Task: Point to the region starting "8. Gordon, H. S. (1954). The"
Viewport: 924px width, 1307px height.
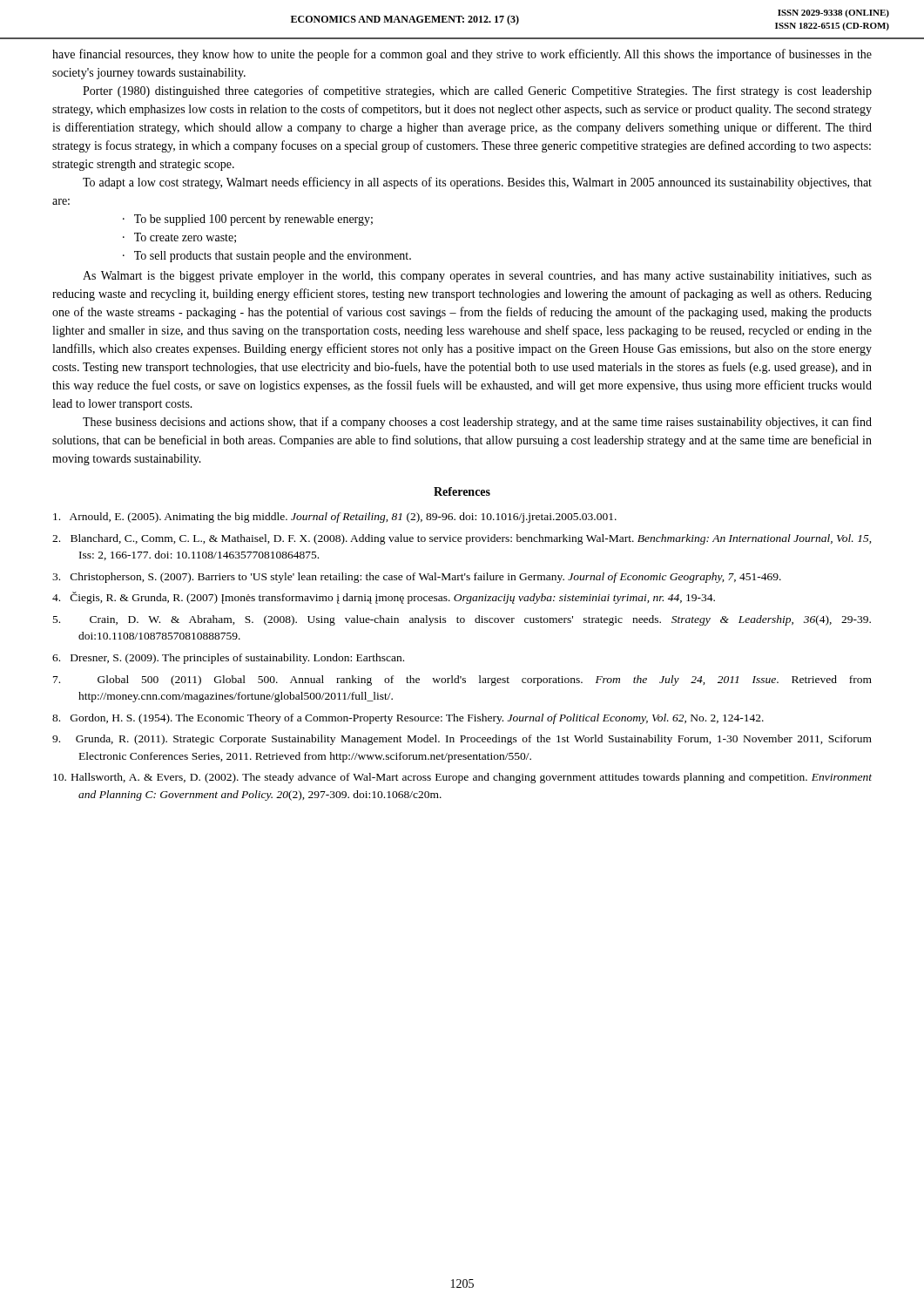Action: click(x=408, y=717)
